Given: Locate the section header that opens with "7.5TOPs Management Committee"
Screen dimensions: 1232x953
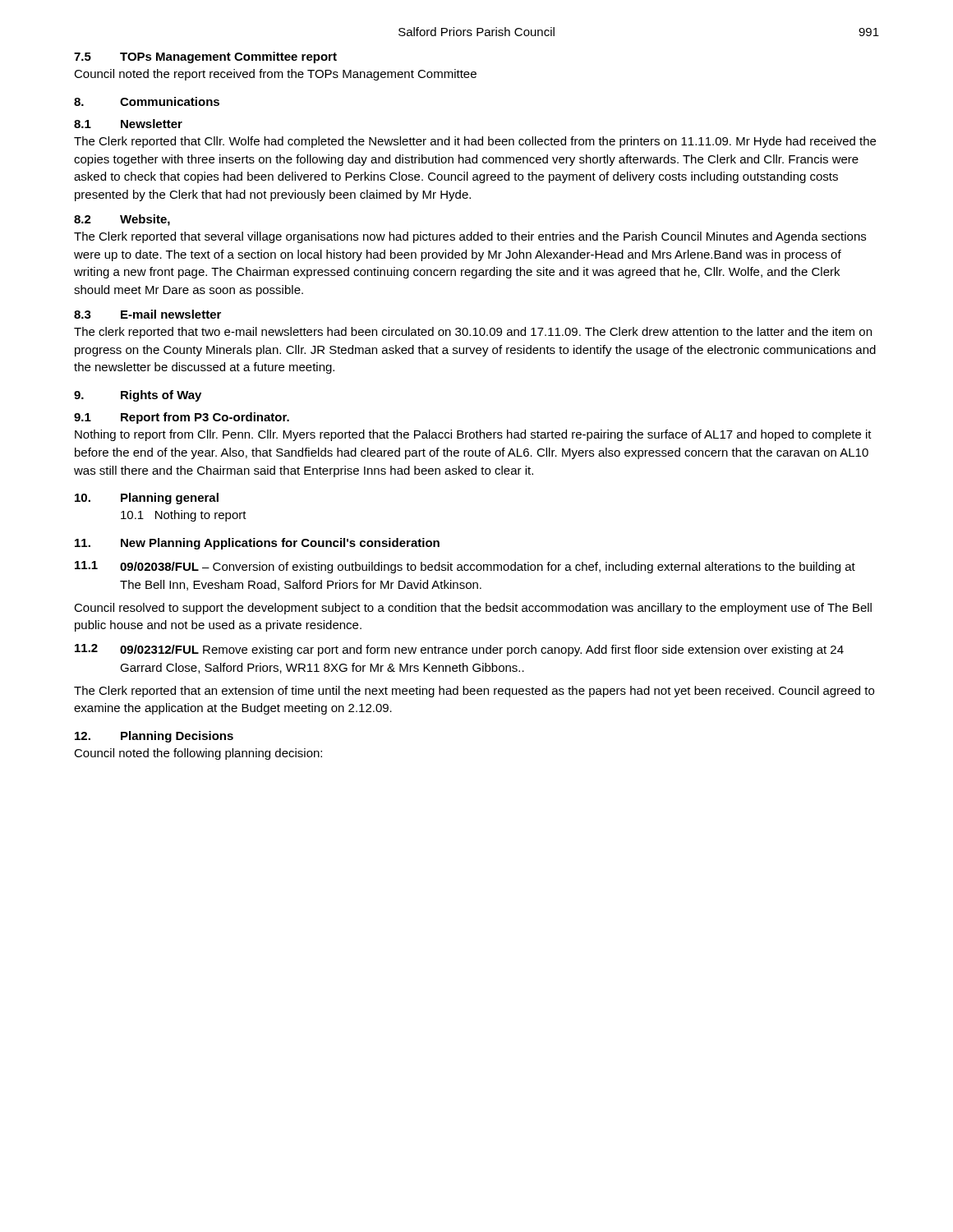Looking at the screenshot, I should (205, 56).
